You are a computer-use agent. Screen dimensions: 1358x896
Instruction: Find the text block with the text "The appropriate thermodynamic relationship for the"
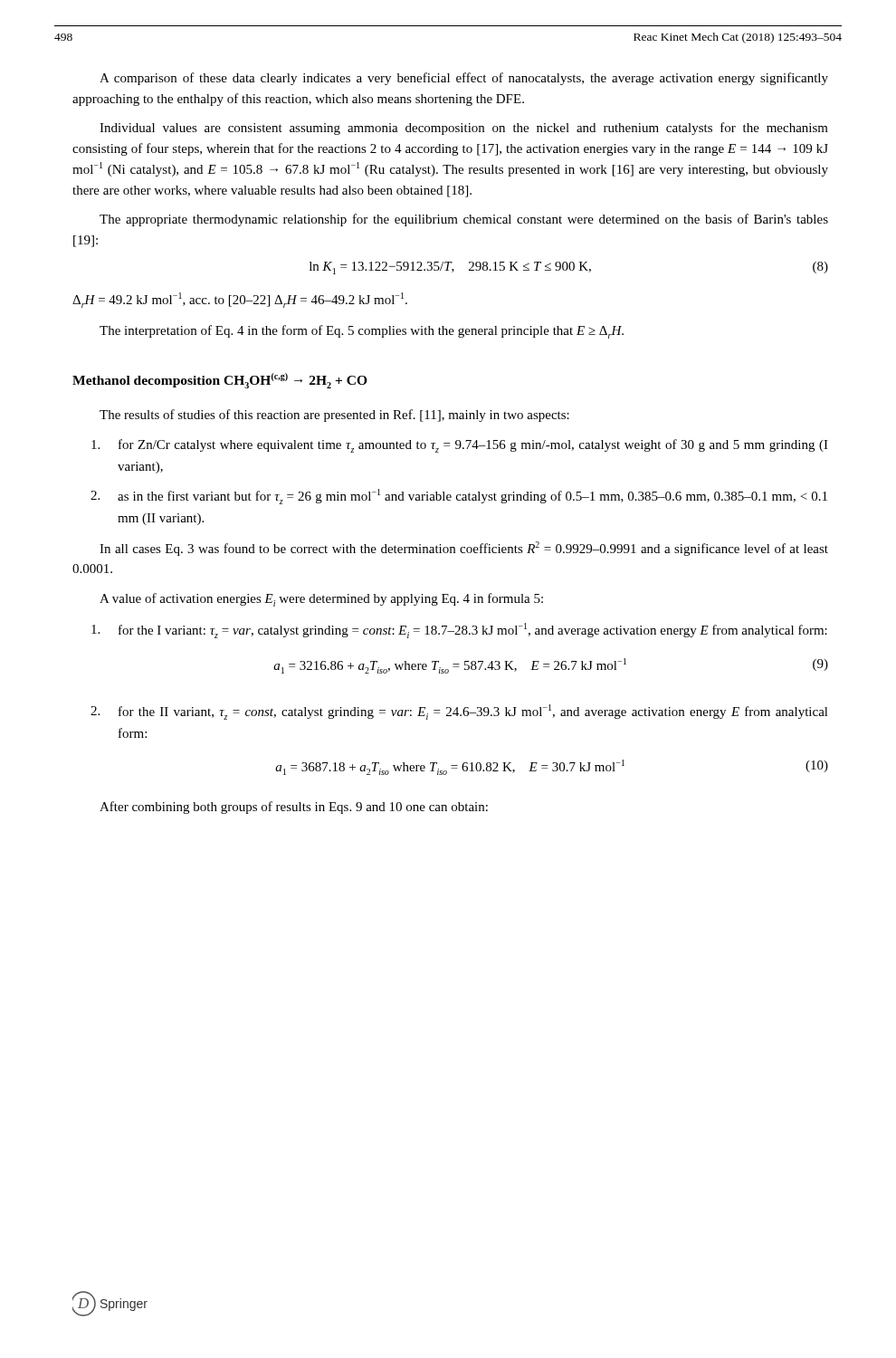(450, 230)
